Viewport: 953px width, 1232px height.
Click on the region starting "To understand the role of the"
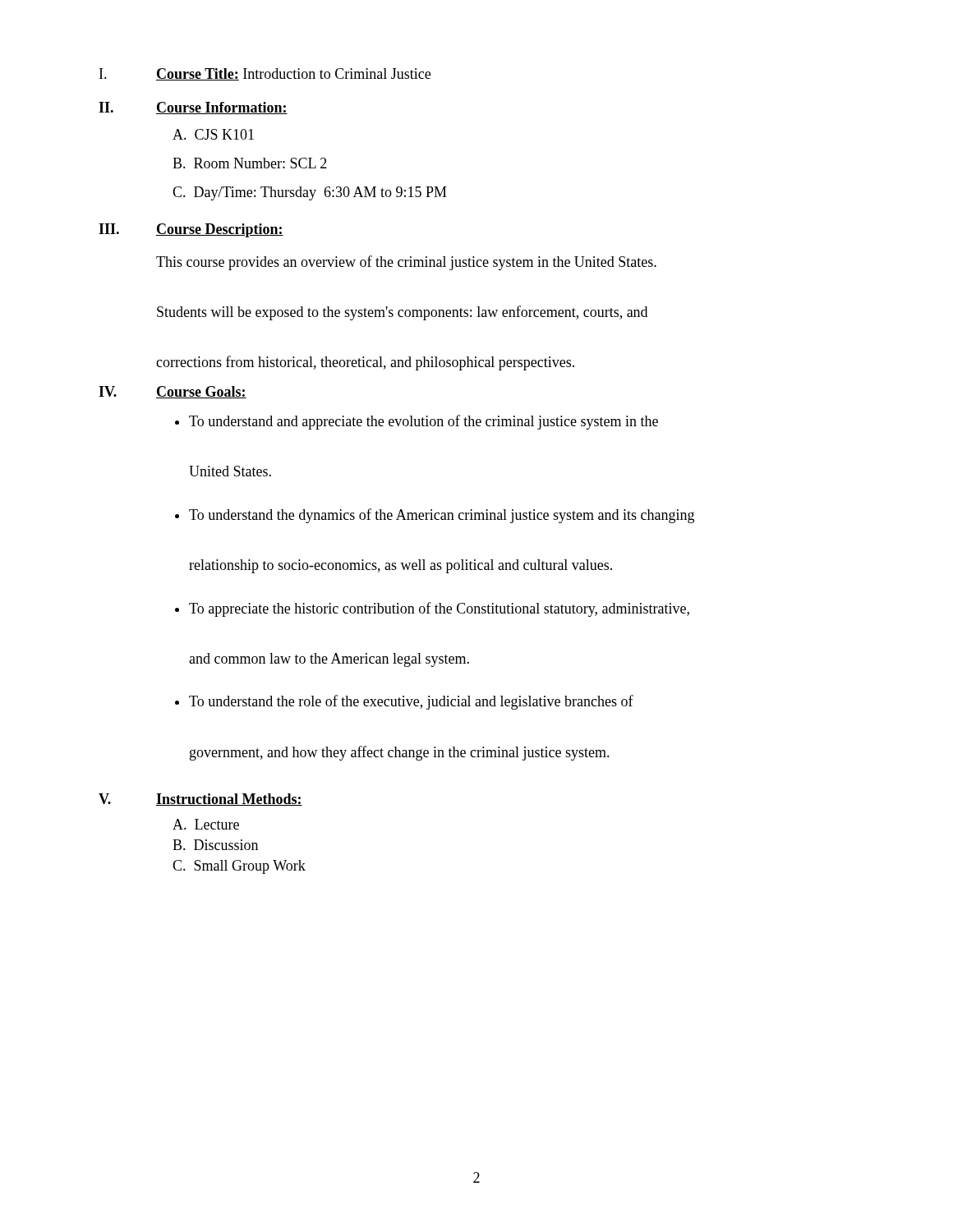(x=411, y=702)
